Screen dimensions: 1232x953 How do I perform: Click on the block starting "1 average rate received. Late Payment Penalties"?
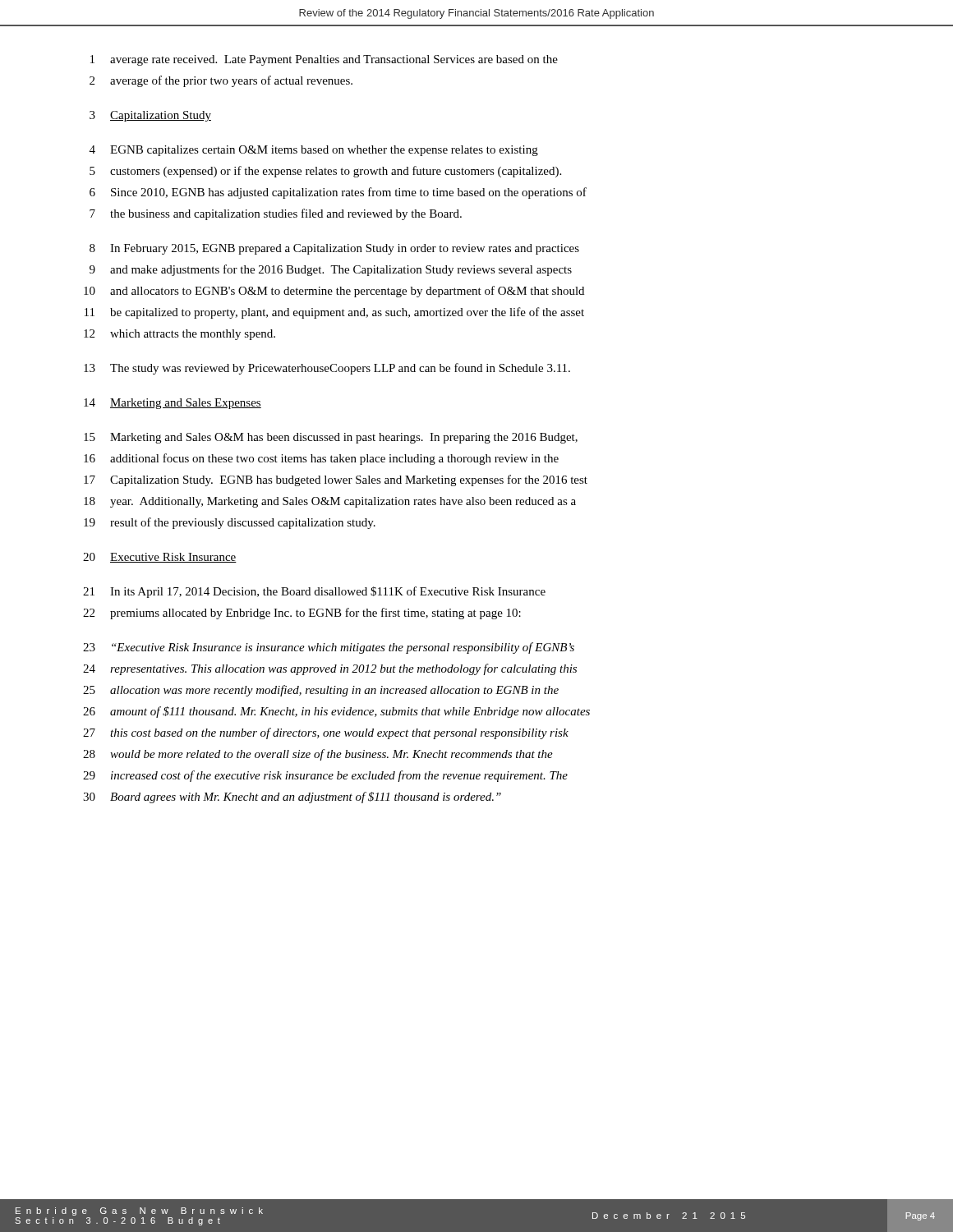476,58
